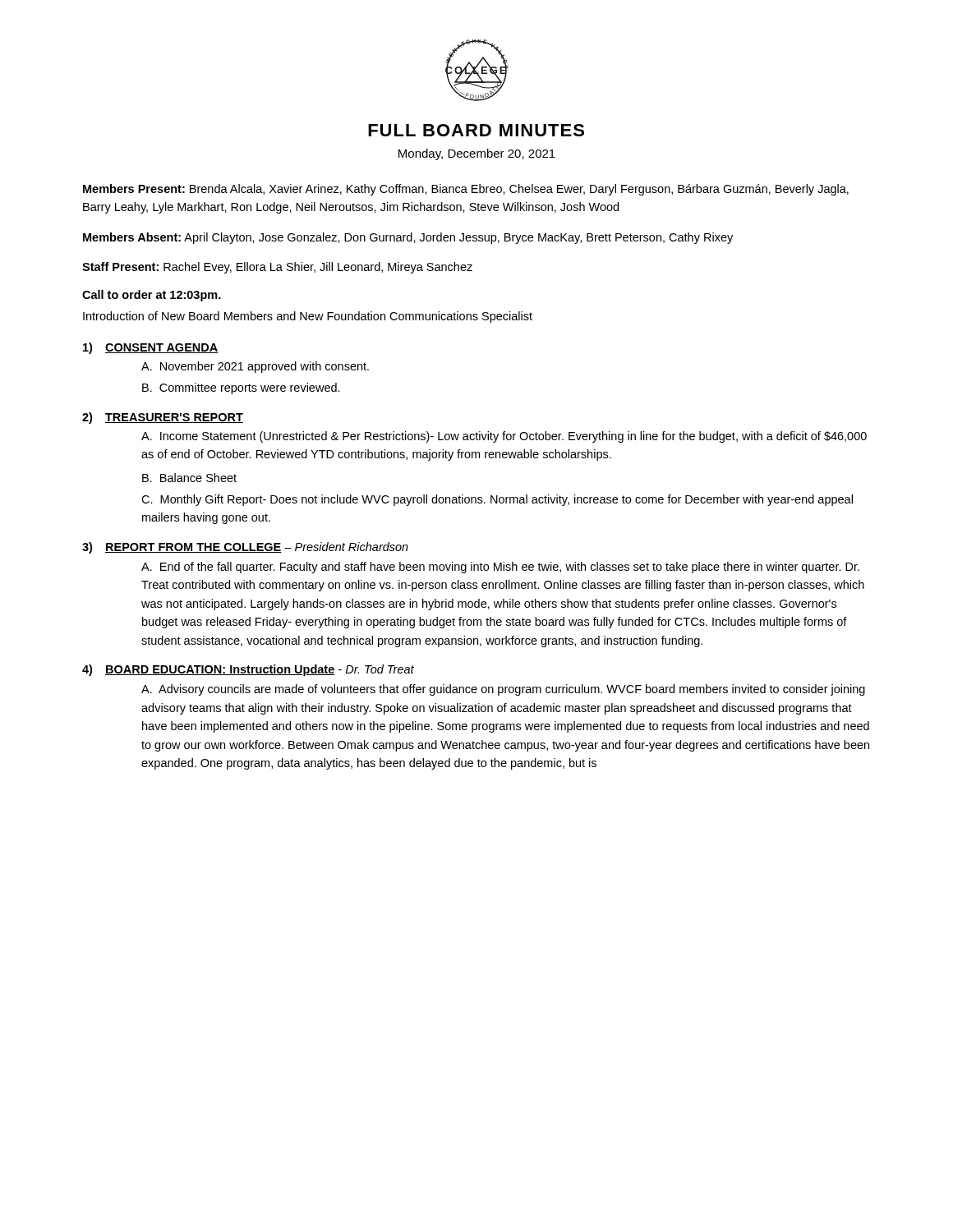Point to the block starting "Members Present: Brenda Alcala, Xavier Arinez, Kathy Coffman,"
The height and width of the screenshot is (1232, 953).
click(466, 198)
